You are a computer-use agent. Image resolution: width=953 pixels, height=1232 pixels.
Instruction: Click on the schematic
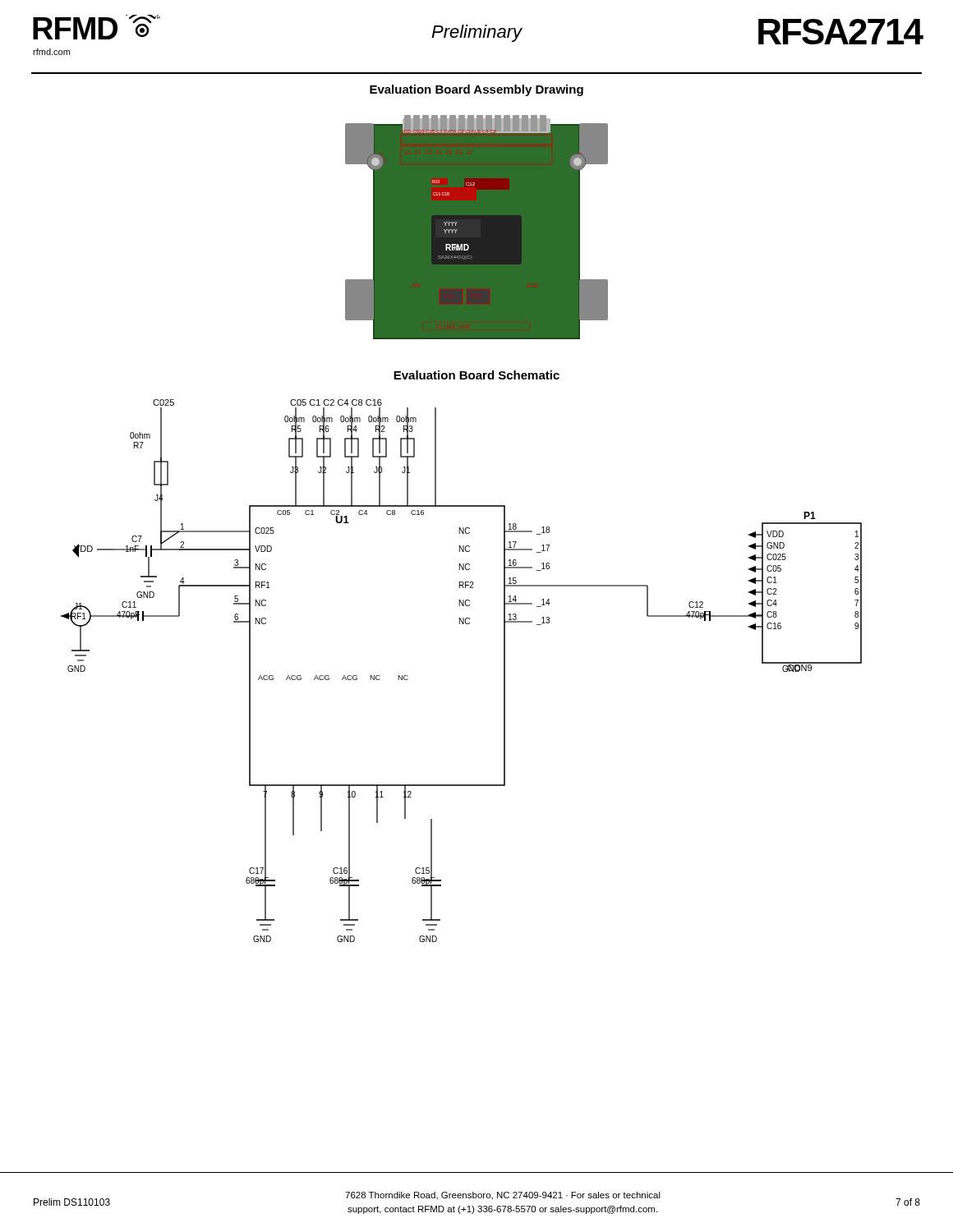tap(476, 733)
